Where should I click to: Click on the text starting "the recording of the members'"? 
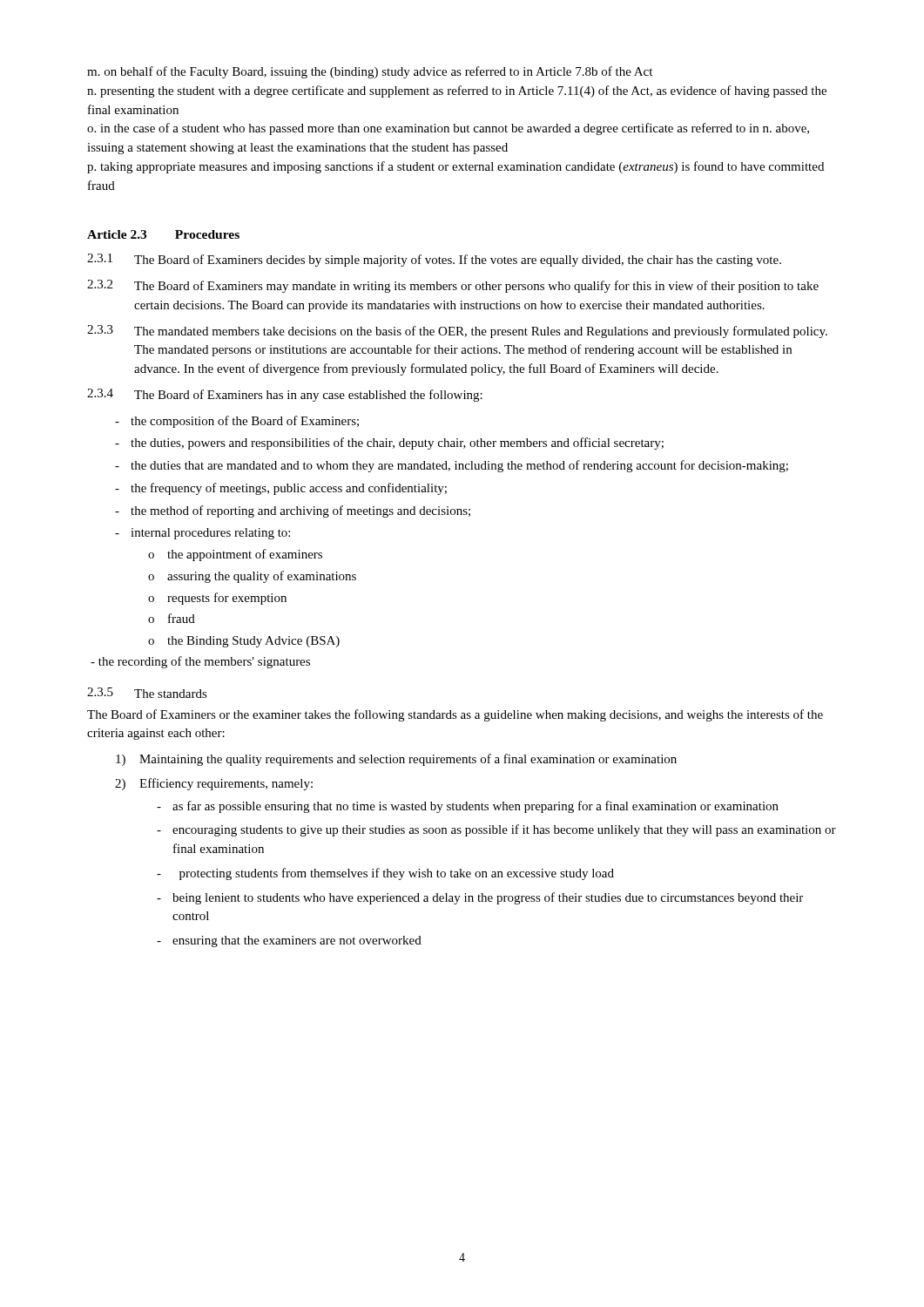(201, 661)
